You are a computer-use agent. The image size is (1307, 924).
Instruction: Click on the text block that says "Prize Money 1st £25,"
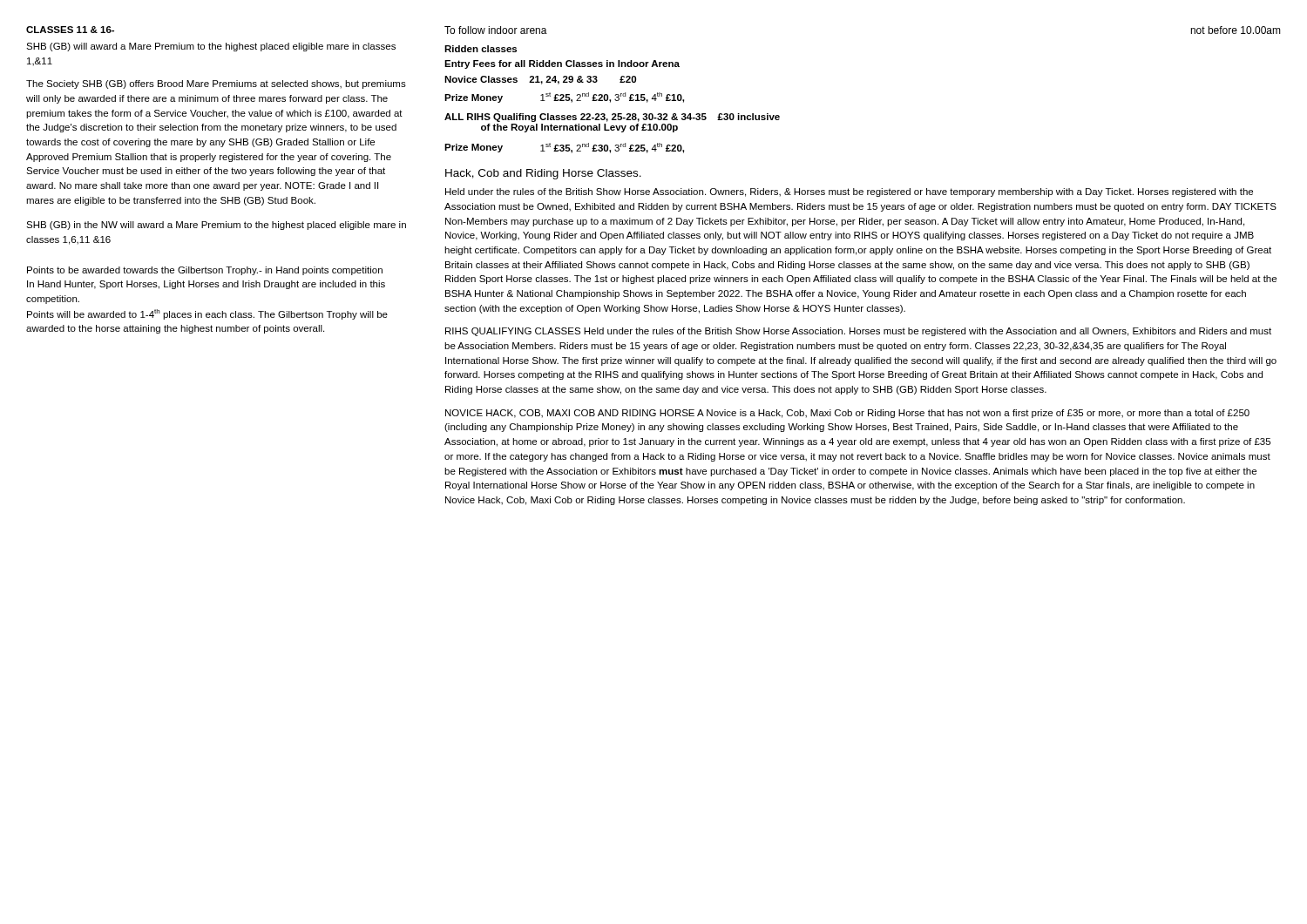pos(564,98)
